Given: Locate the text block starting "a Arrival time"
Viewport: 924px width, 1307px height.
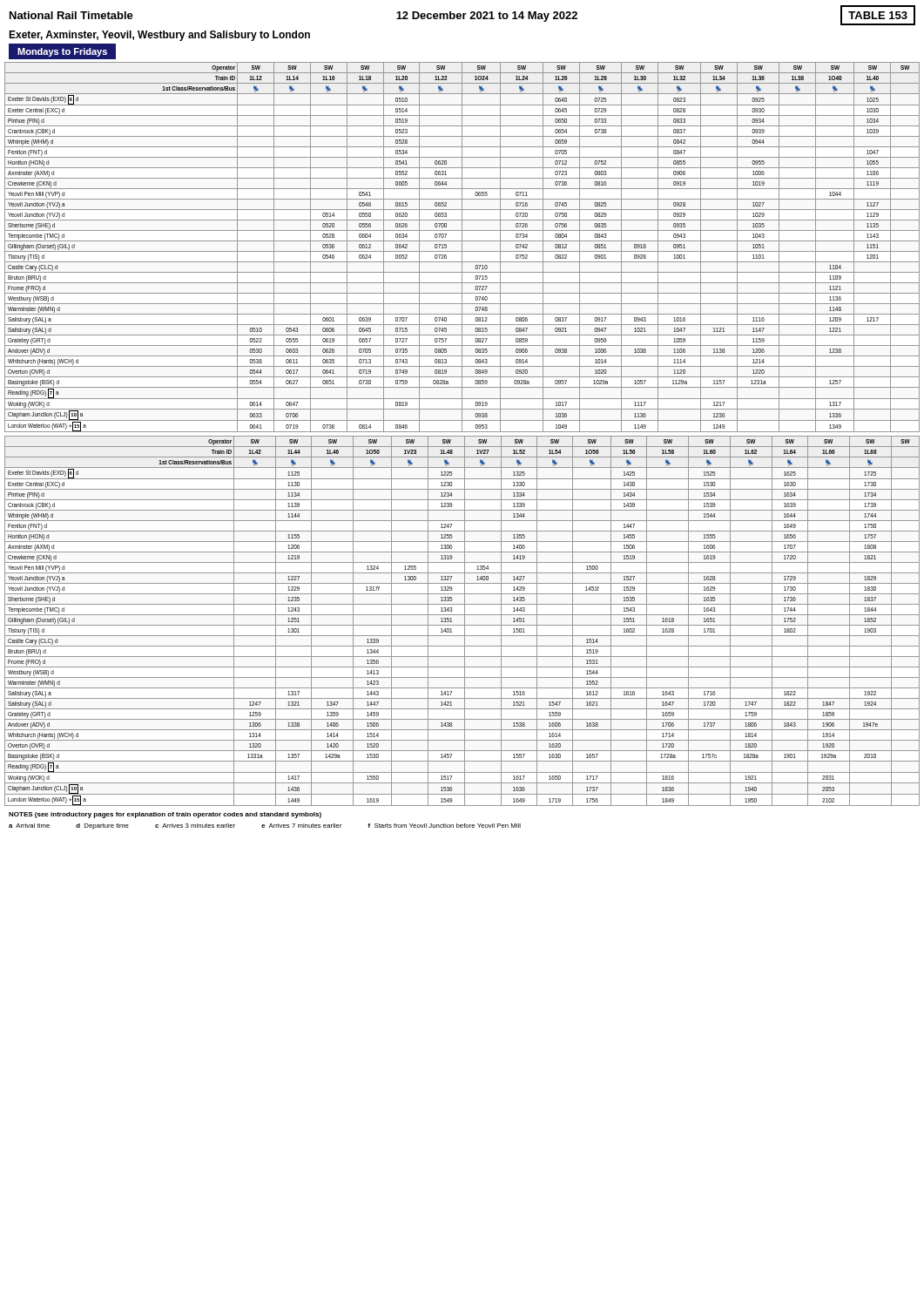Looking at the screenshot, I should (x=29, y=826).
